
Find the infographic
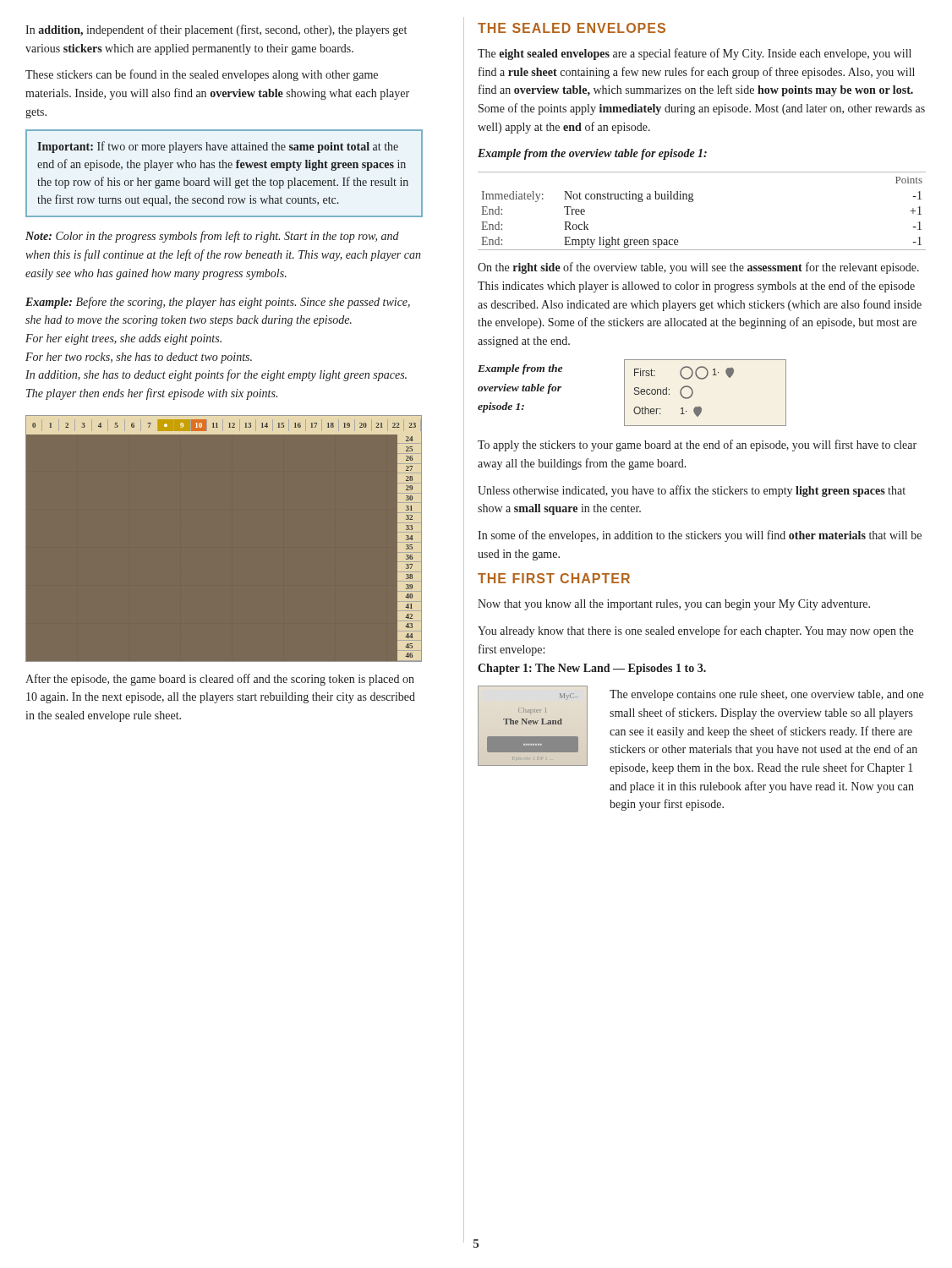pyautogui.click(x=705, y=393)
